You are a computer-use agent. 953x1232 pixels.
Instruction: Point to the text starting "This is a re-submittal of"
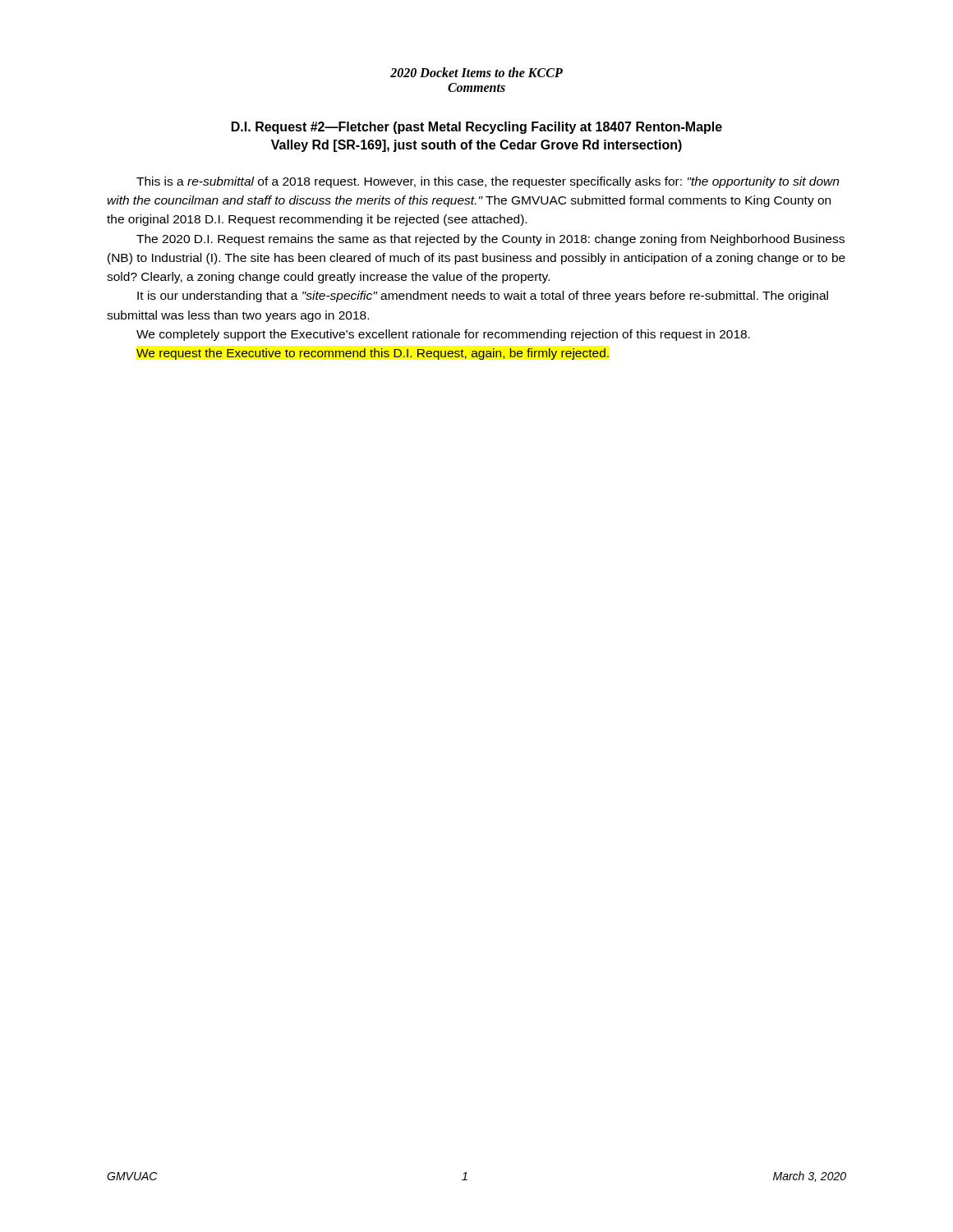[476, 267]
